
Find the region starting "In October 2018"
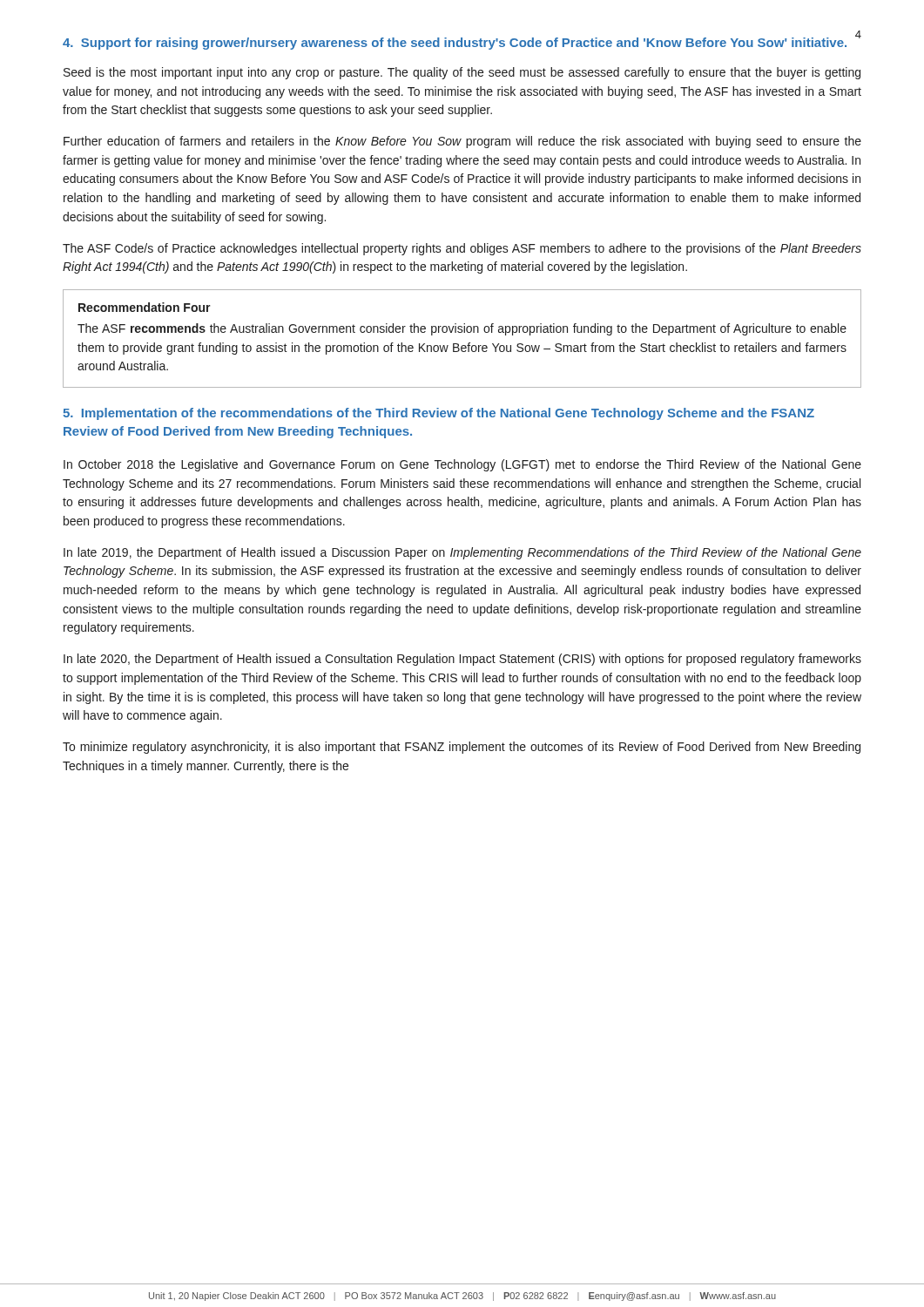coord(462,493)
